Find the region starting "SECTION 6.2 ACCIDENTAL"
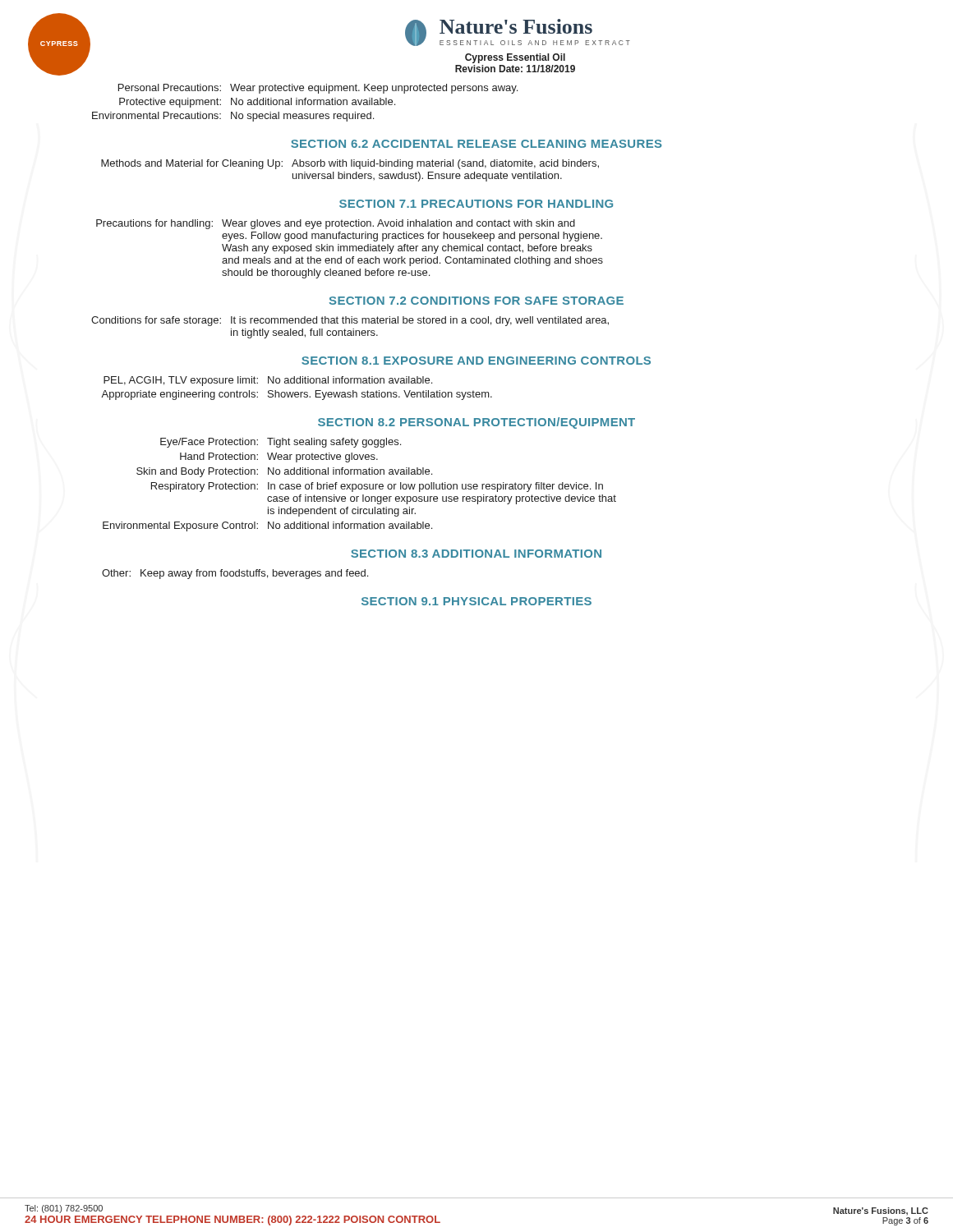 tap(476, 143)
